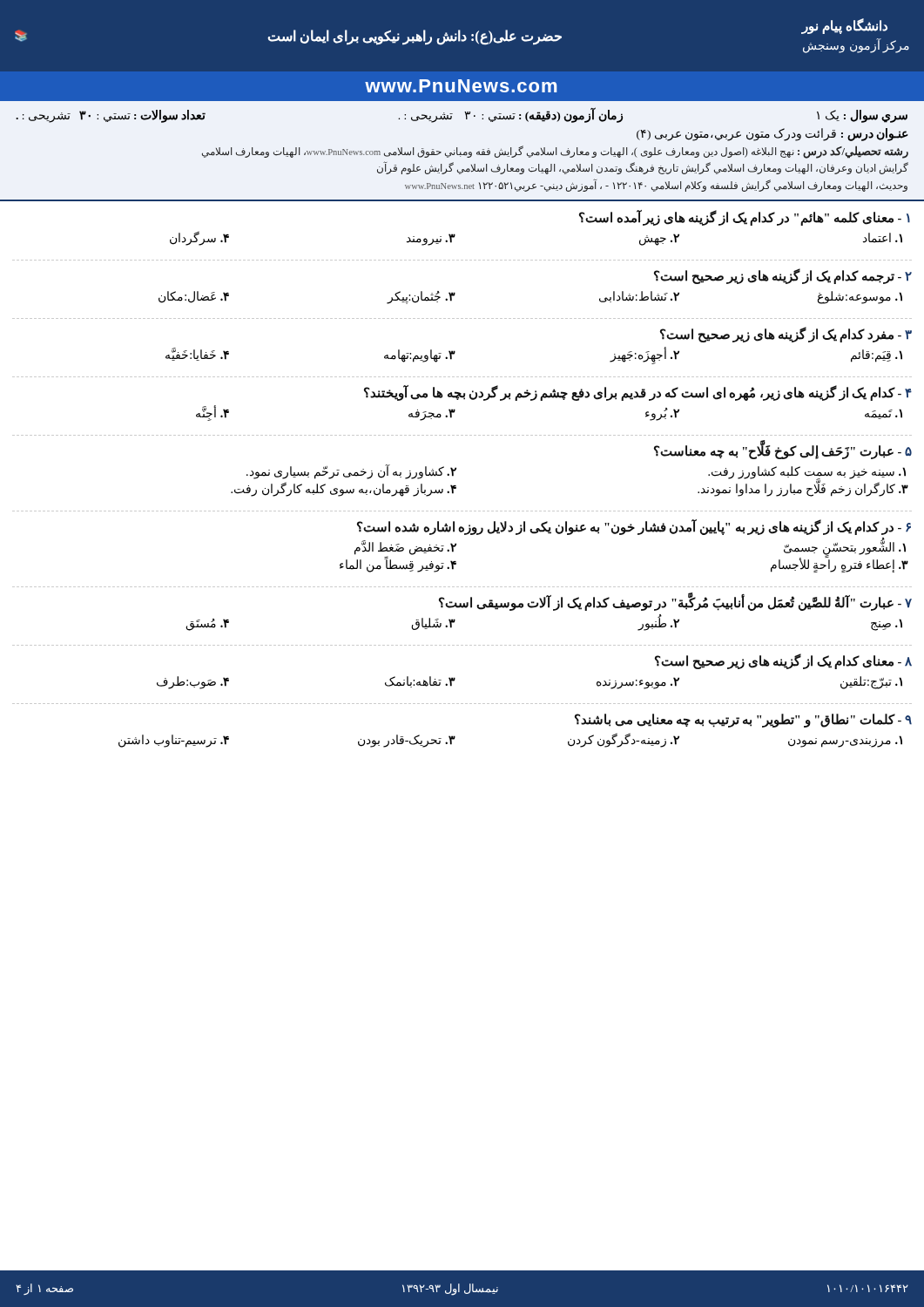Find the list item containing "۱ - معنای کلمه "هائم" در"

pos(462,228)
